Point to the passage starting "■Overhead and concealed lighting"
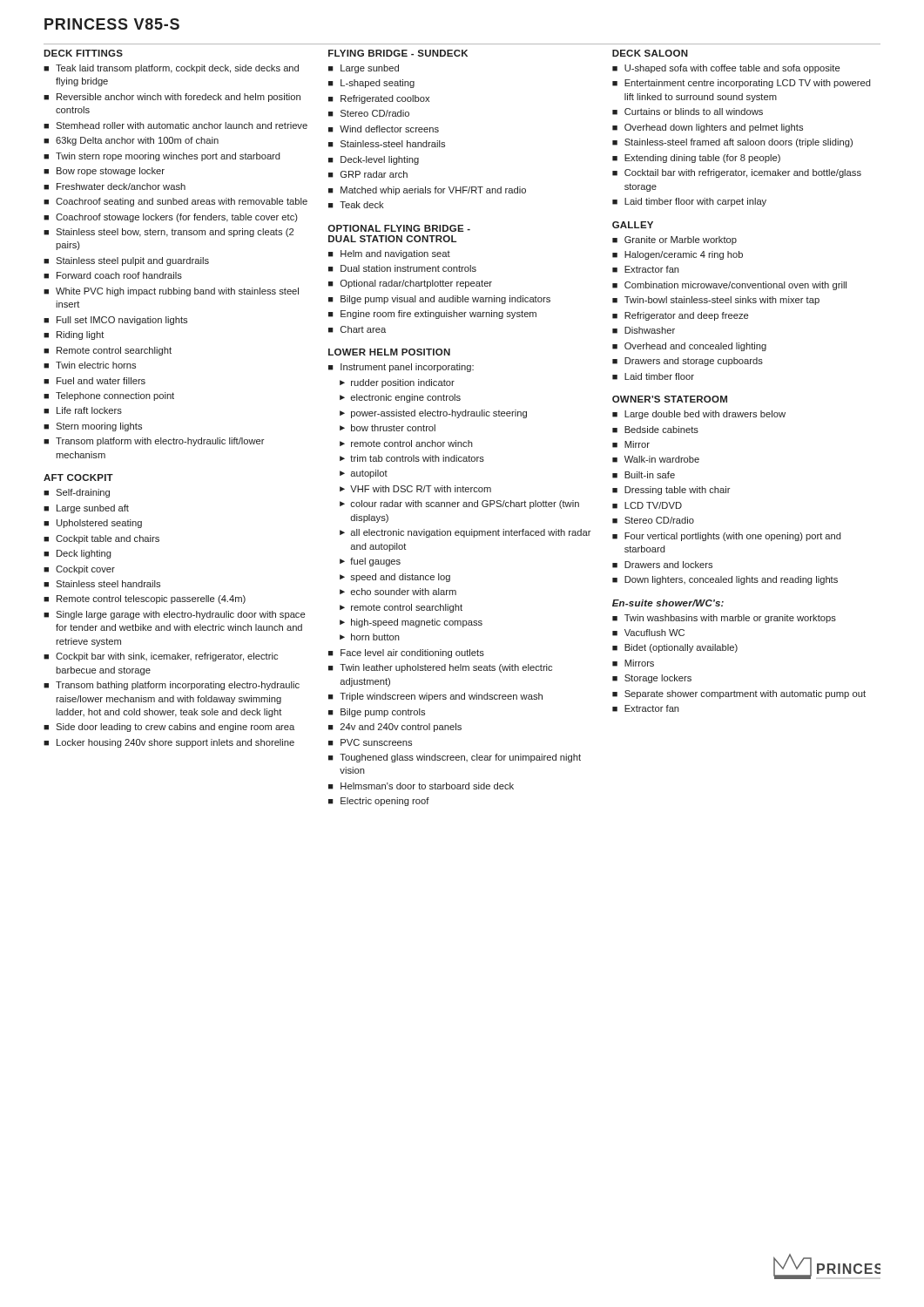 click(689, 346)
